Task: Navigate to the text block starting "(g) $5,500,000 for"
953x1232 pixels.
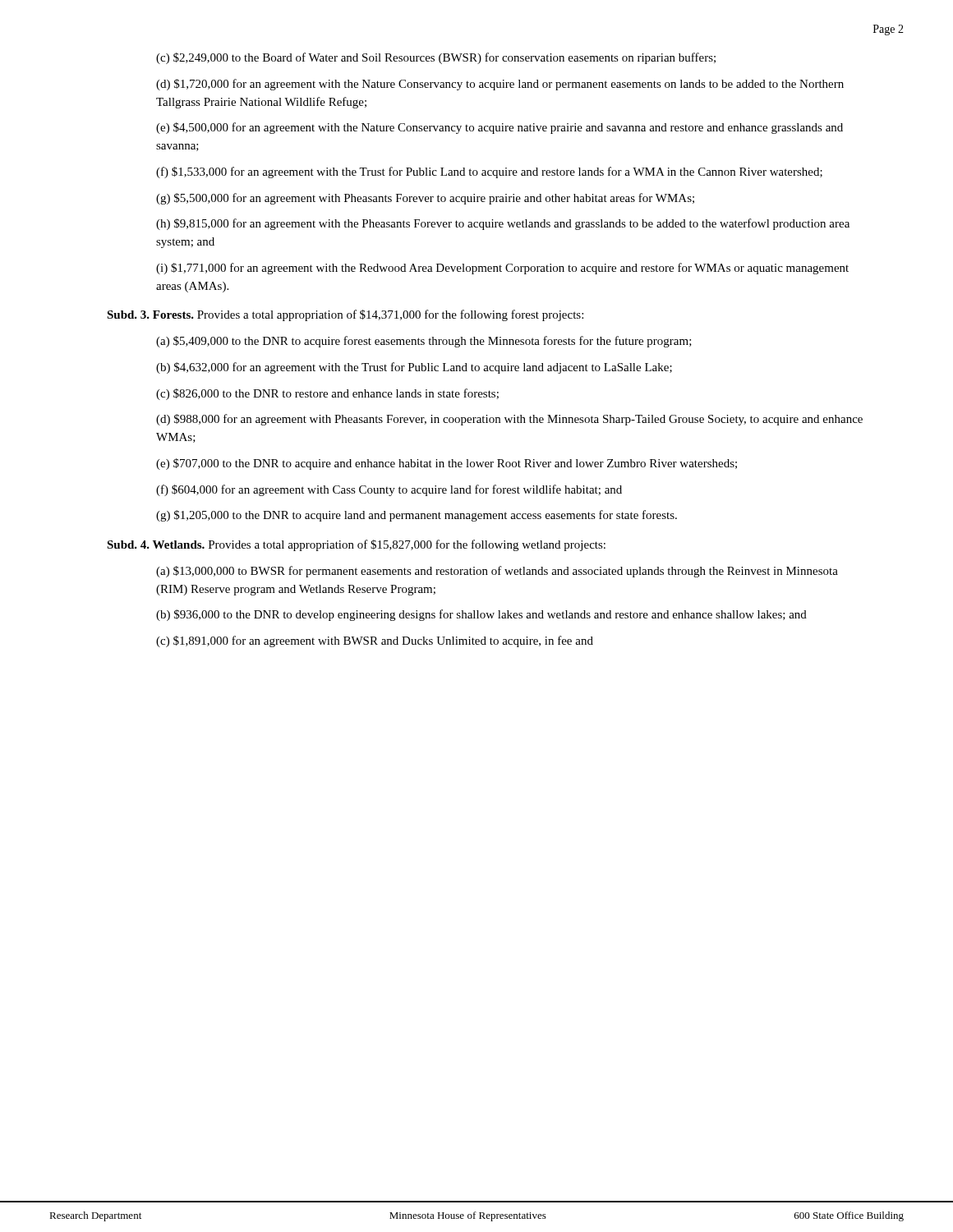Action: click(426, 198)
